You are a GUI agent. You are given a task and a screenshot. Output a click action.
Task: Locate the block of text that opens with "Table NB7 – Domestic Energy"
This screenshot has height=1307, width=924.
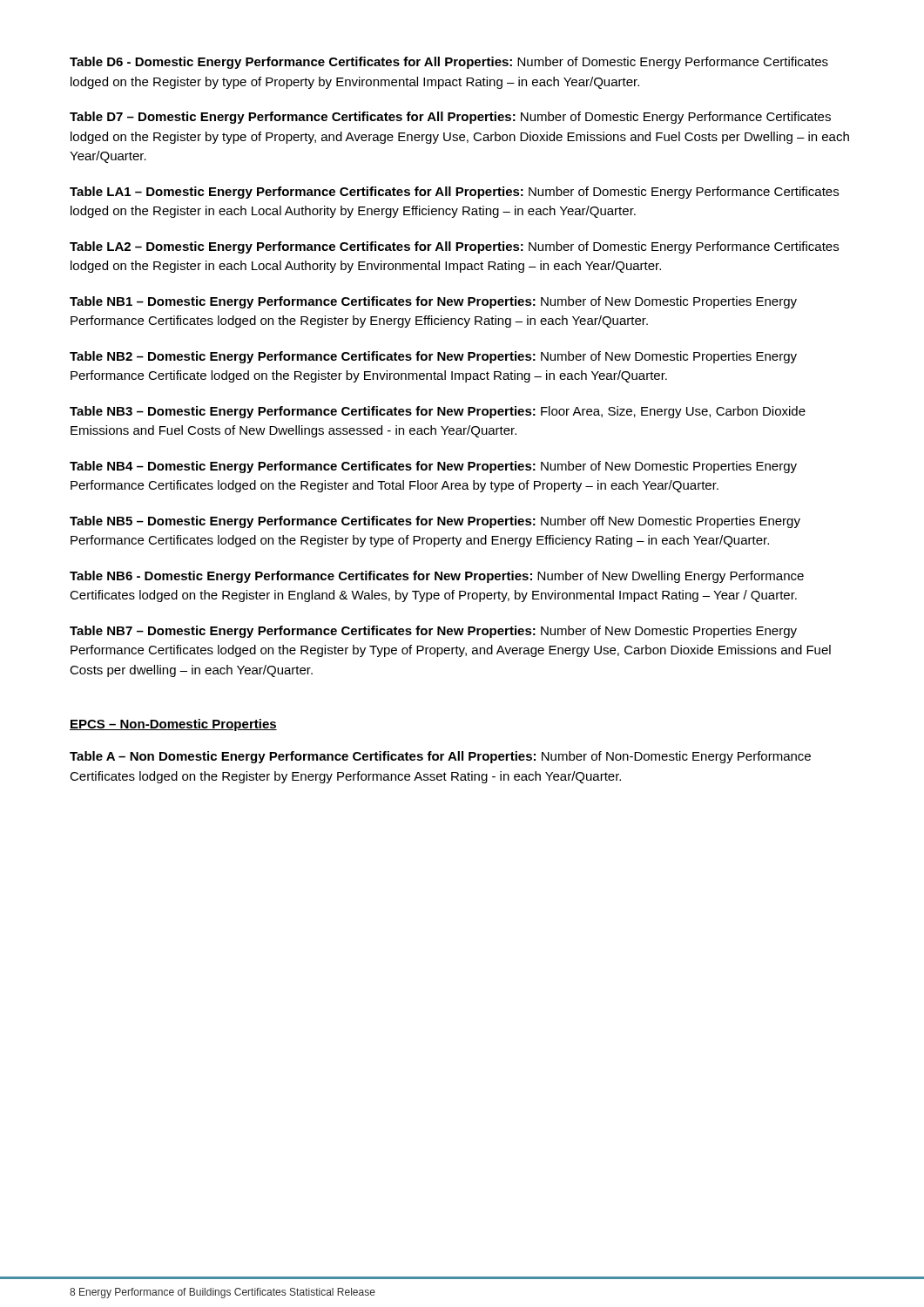451,650
